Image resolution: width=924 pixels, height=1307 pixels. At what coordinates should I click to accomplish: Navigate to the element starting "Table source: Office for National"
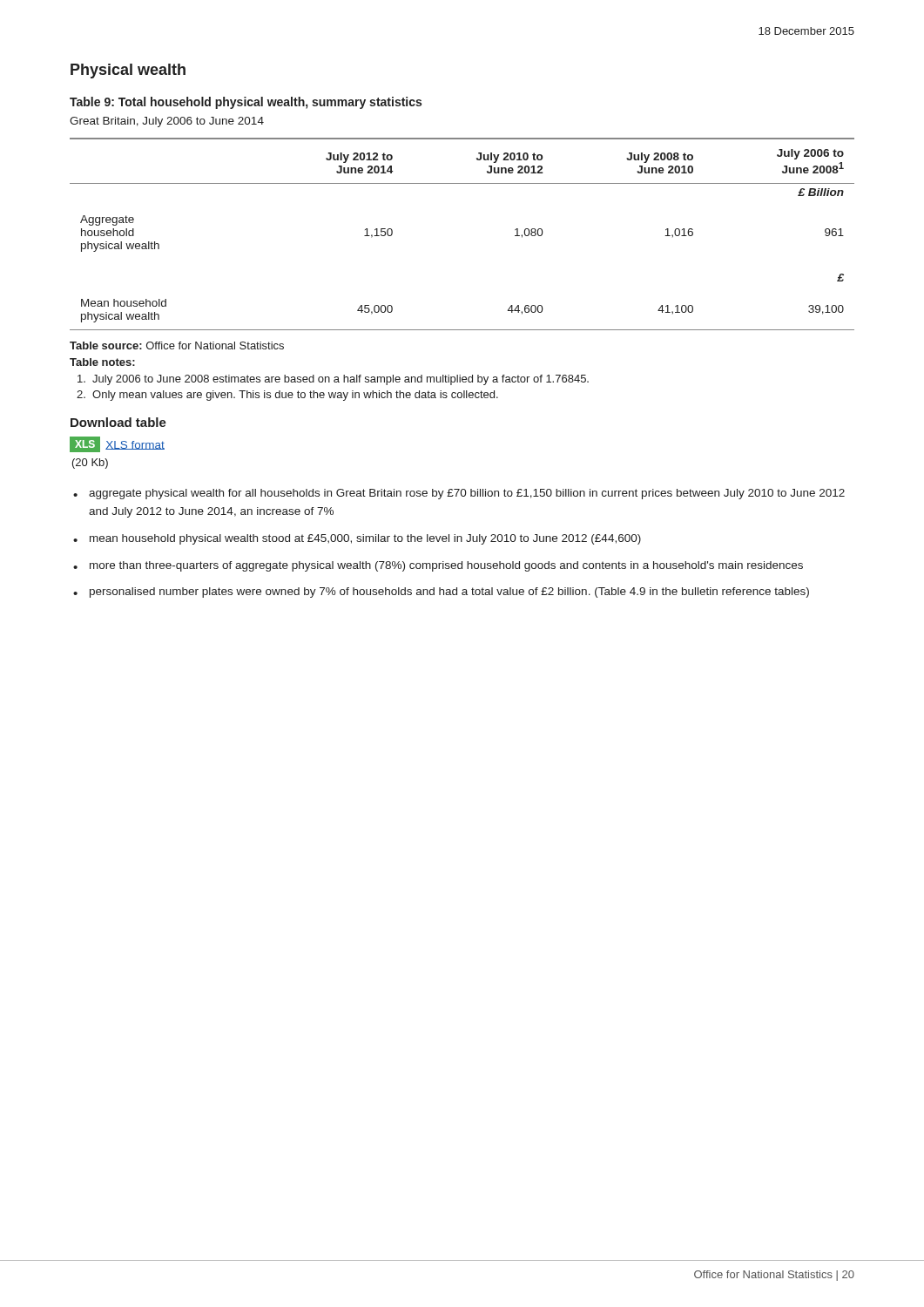[177, 345]
